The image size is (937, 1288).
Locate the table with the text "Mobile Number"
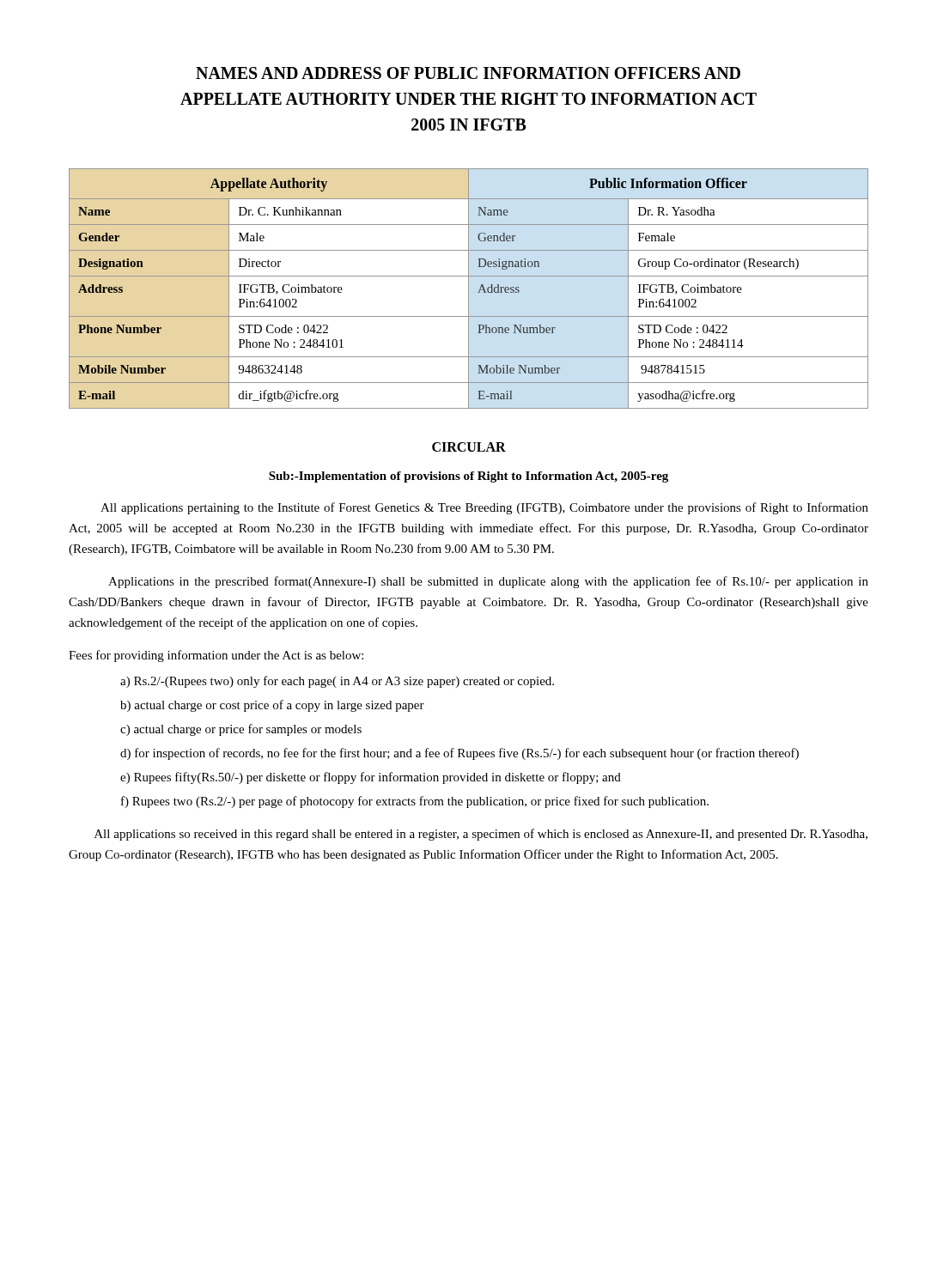point(468,289)
